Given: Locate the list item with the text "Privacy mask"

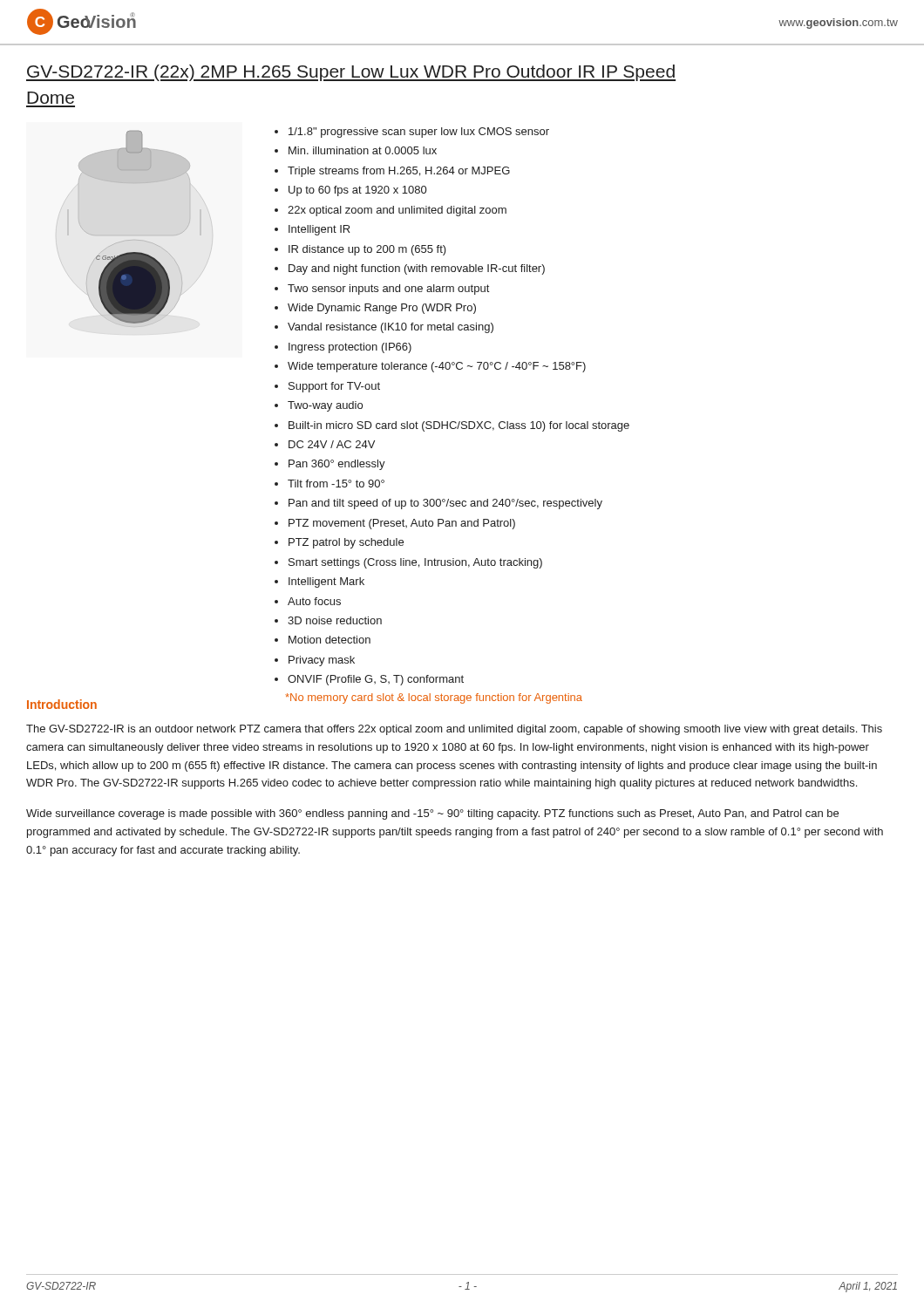Looking at the screenshot, I should coord(321,659).
